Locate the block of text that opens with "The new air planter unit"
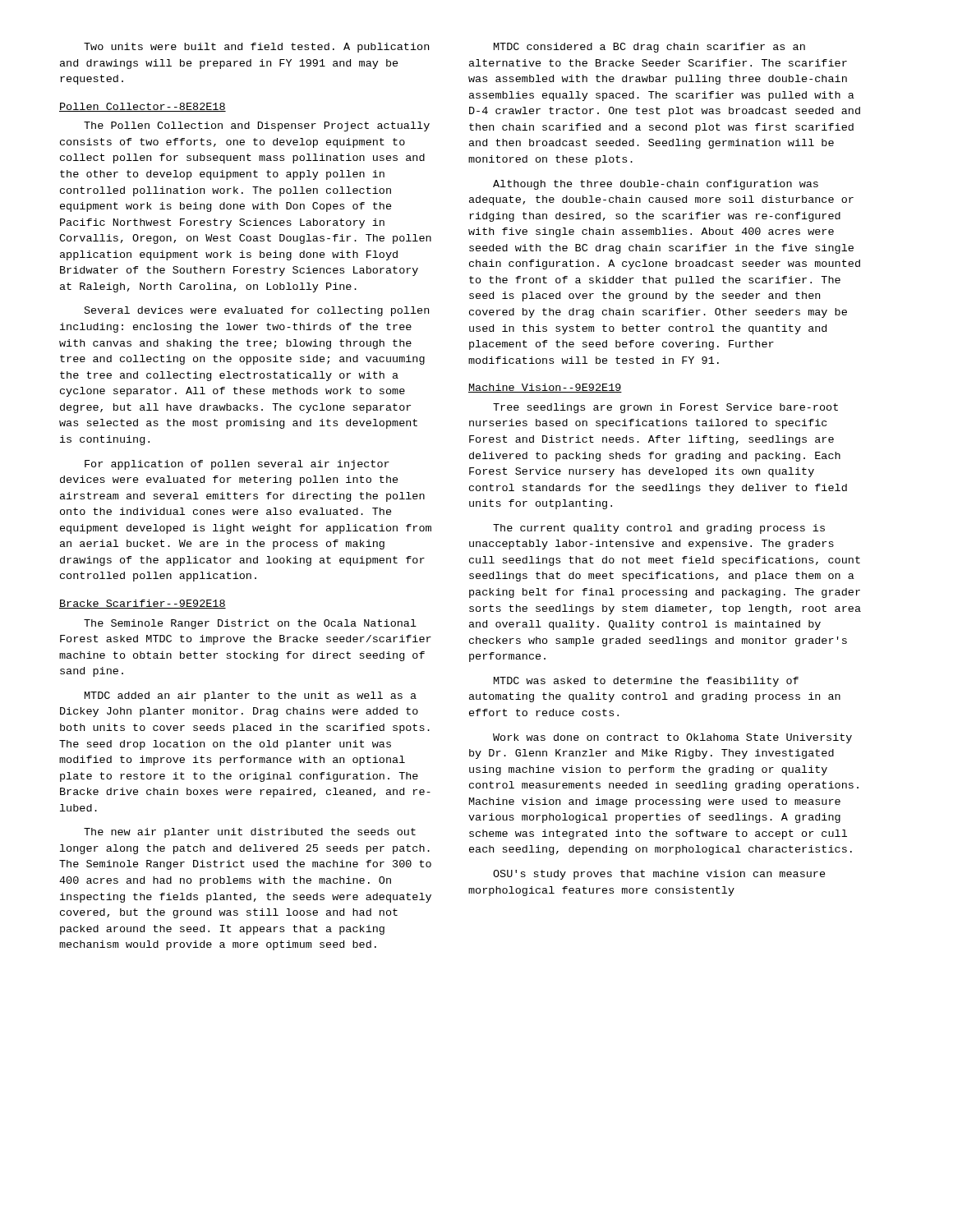Viewport: 953px width, 1232px height. 246,889
